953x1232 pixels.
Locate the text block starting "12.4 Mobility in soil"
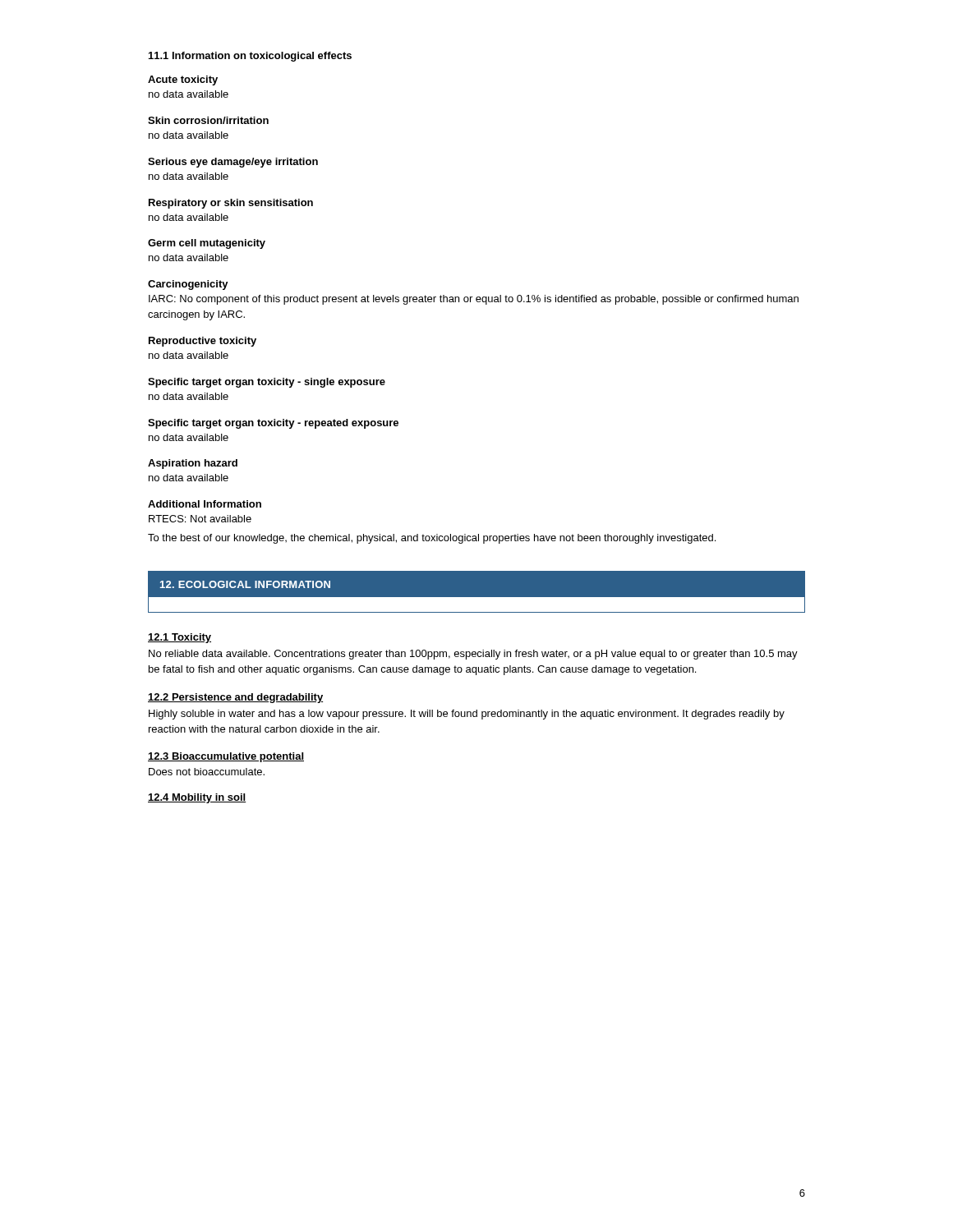(x=197, y=797)
